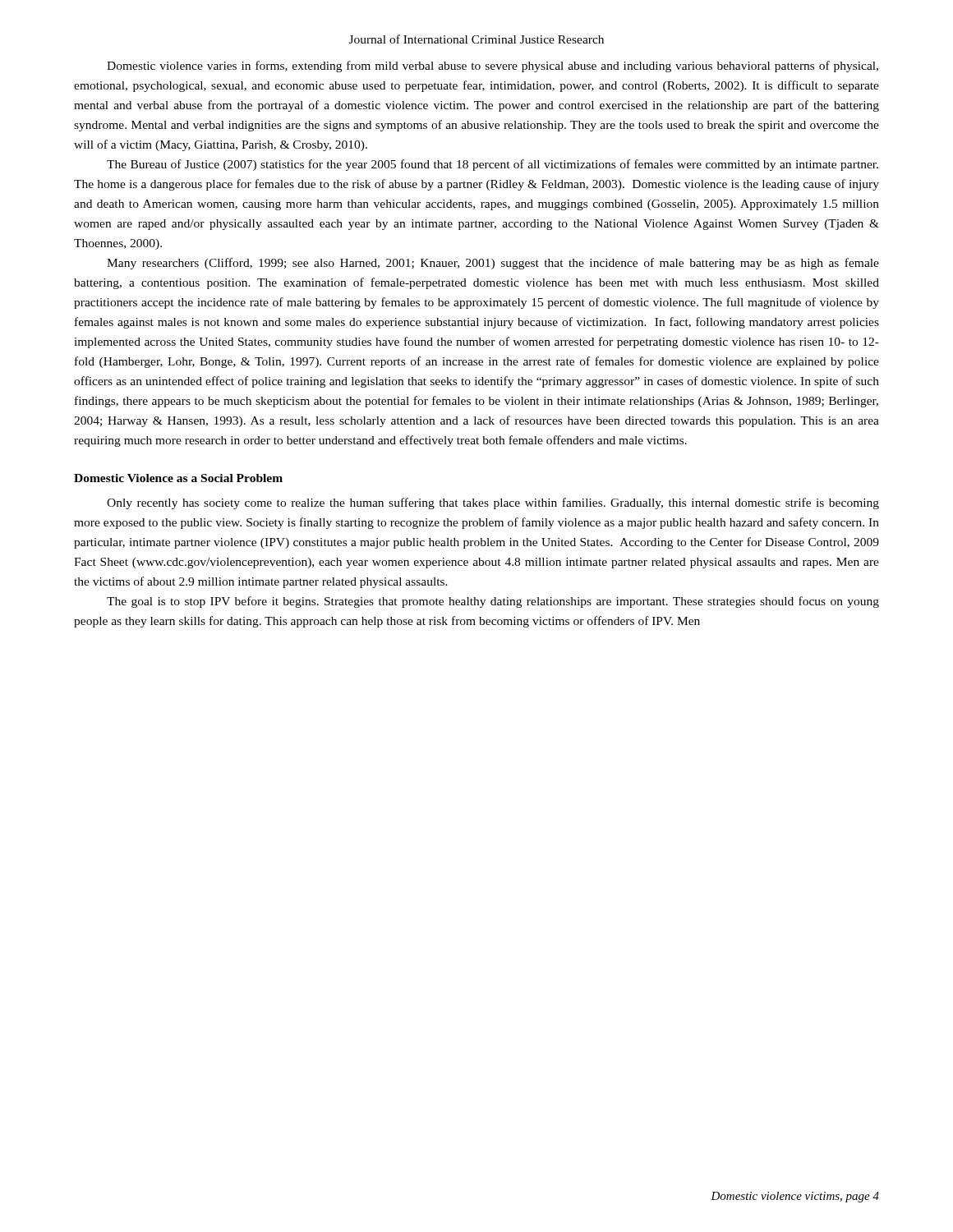Find the element starting "The goal is to stop IPV before it"
Image resolution: width=953 pixels, height=1232 pixels.
[476, 611]
